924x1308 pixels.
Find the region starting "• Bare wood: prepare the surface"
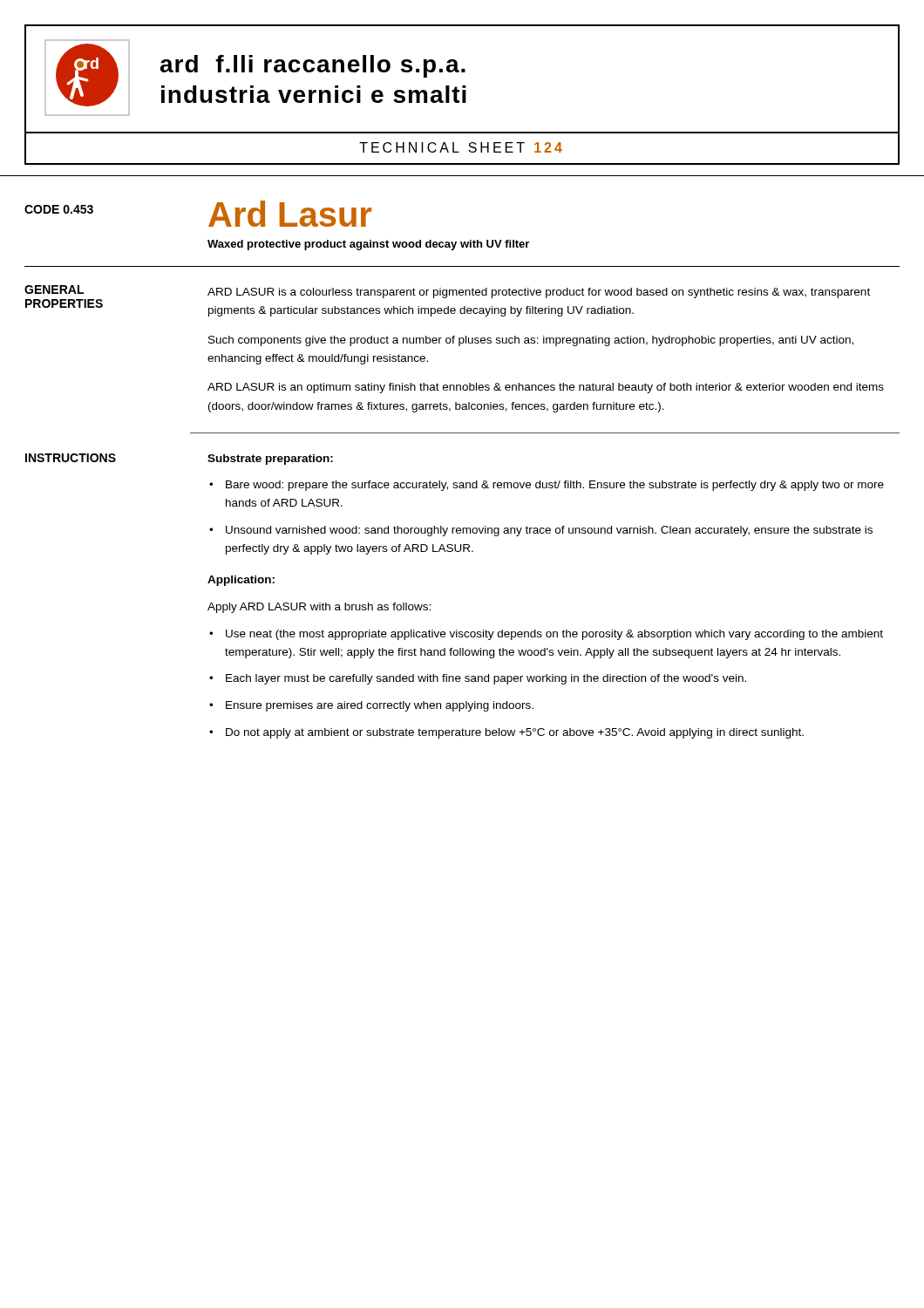(547, 493)
